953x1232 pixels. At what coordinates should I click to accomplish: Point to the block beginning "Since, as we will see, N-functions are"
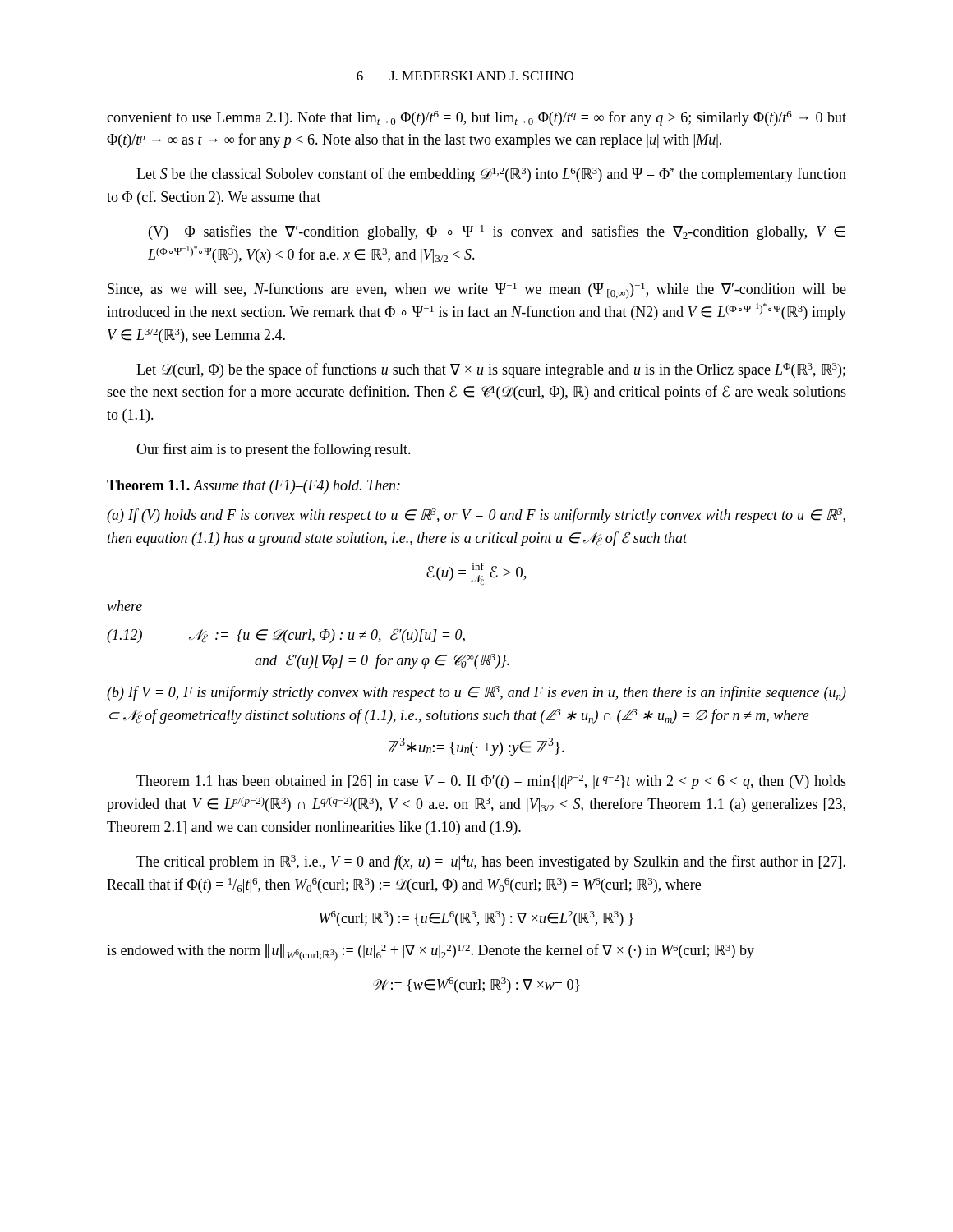click(x=476, y=311)
